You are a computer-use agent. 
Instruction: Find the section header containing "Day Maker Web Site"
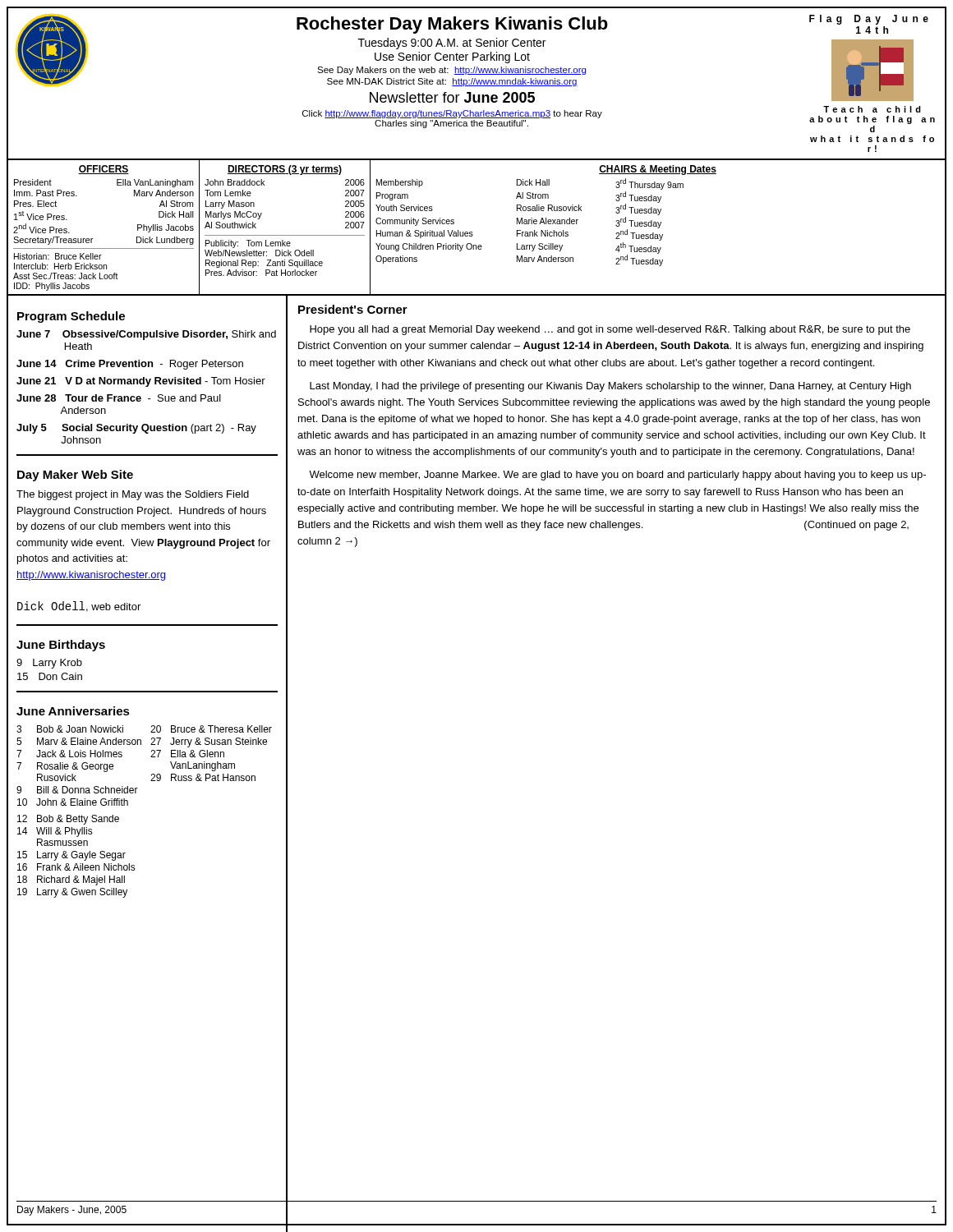click(x=75, y=475)
